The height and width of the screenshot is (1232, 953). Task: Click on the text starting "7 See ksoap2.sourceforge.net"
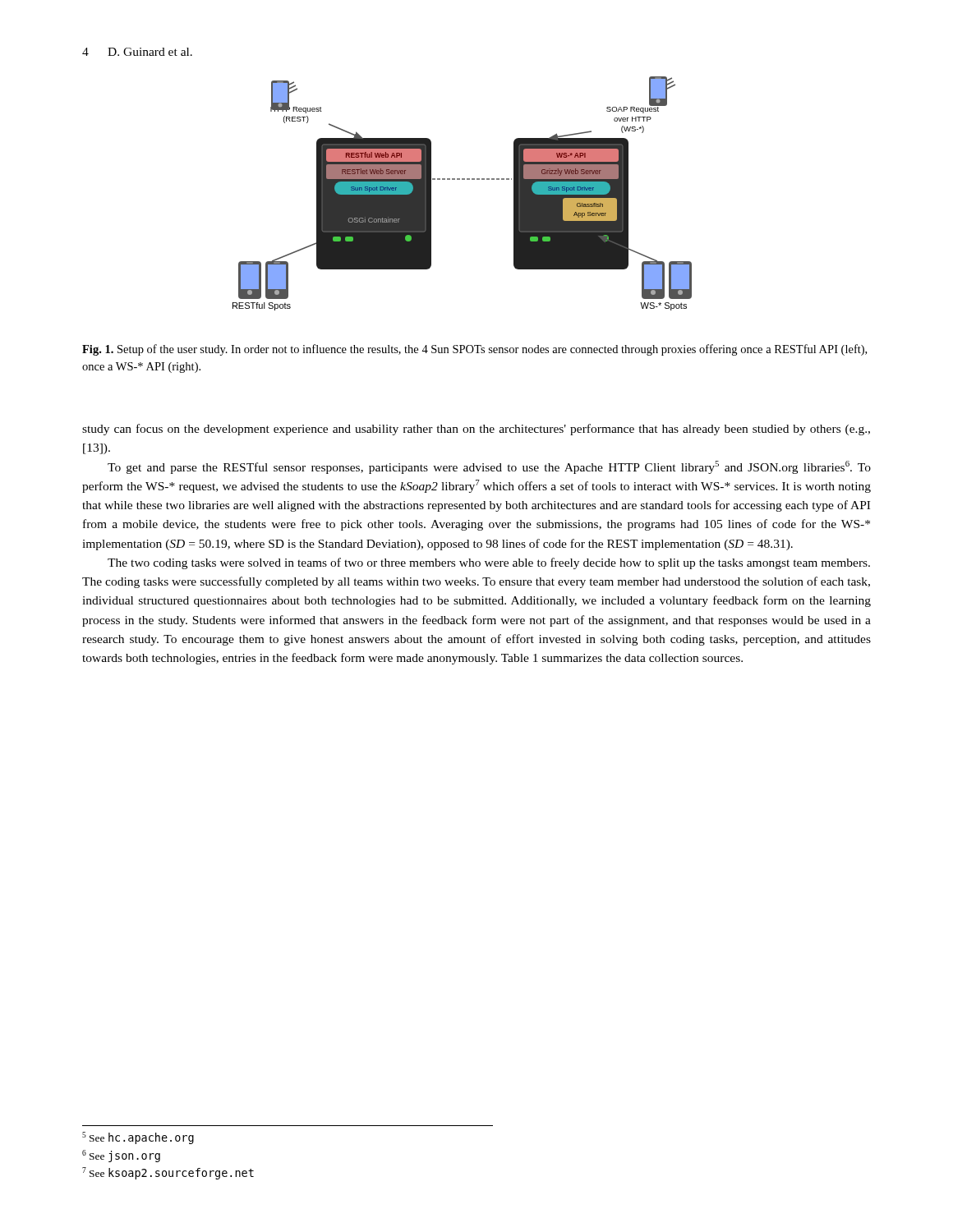(168, 1173)
